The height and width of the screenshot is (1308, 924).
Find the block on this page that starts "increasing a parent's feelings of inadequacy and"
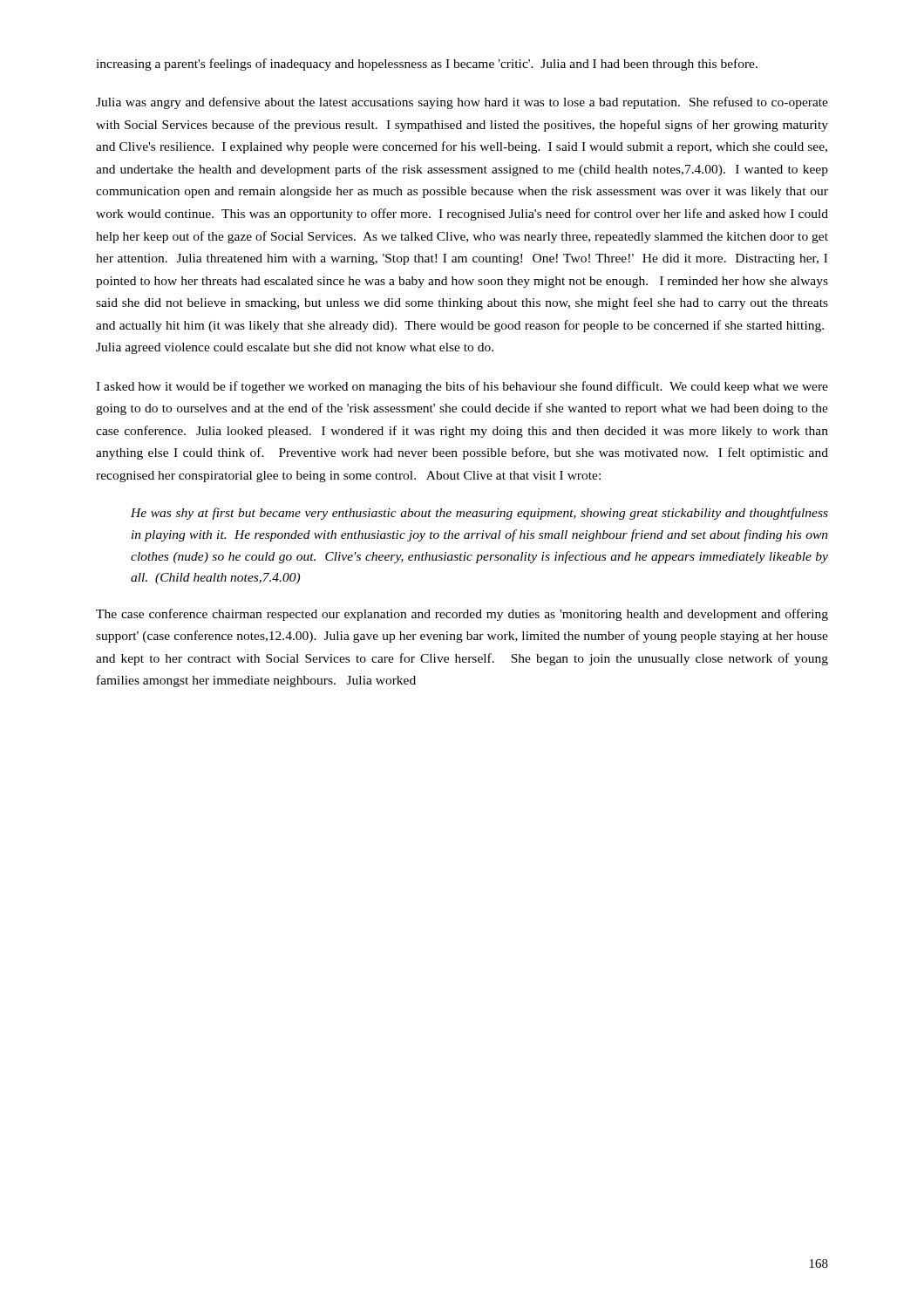[x=427, y=63]
